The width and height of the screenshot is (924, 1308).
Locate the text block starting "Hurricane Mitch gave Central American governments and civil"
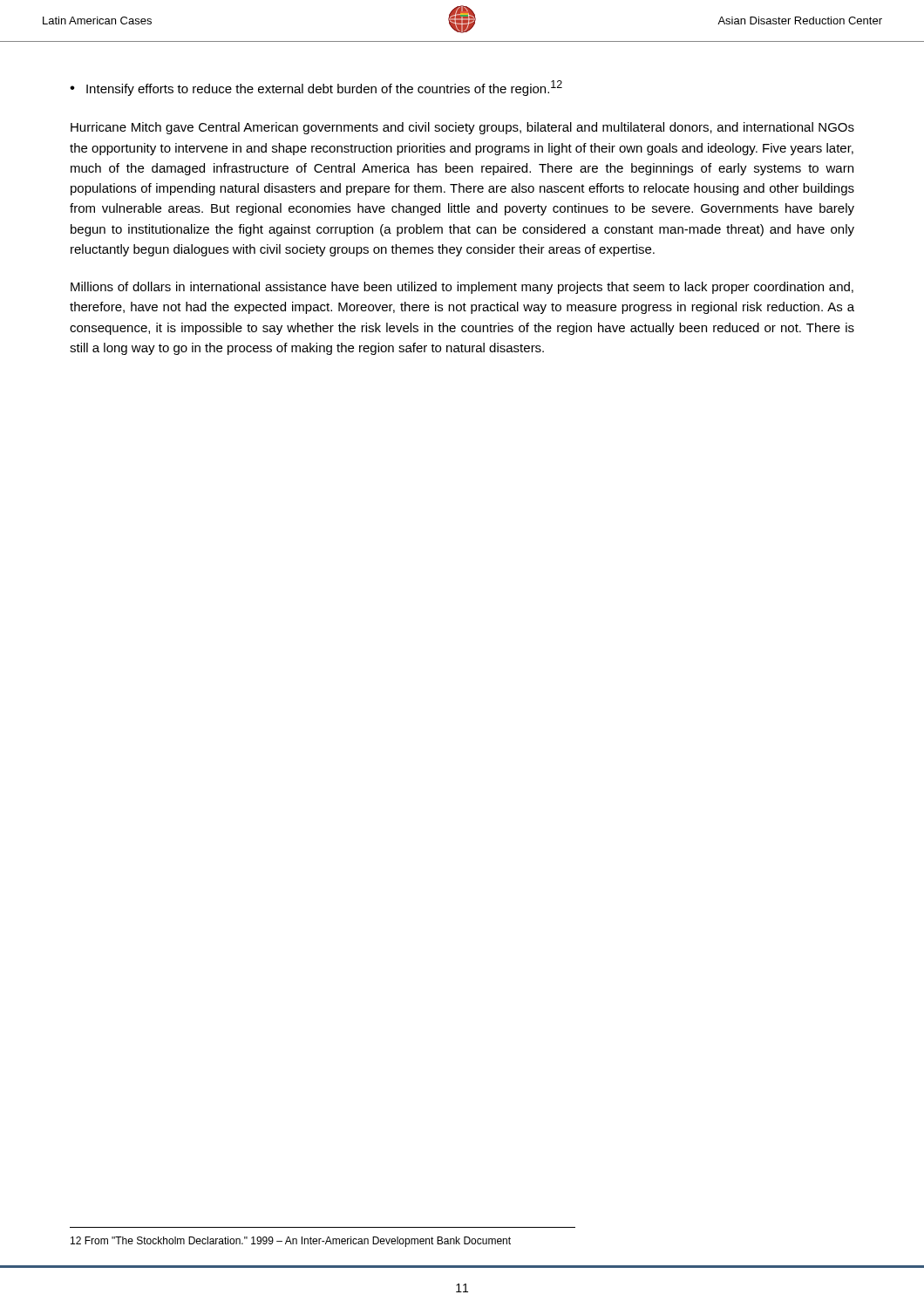pos(462,188)
